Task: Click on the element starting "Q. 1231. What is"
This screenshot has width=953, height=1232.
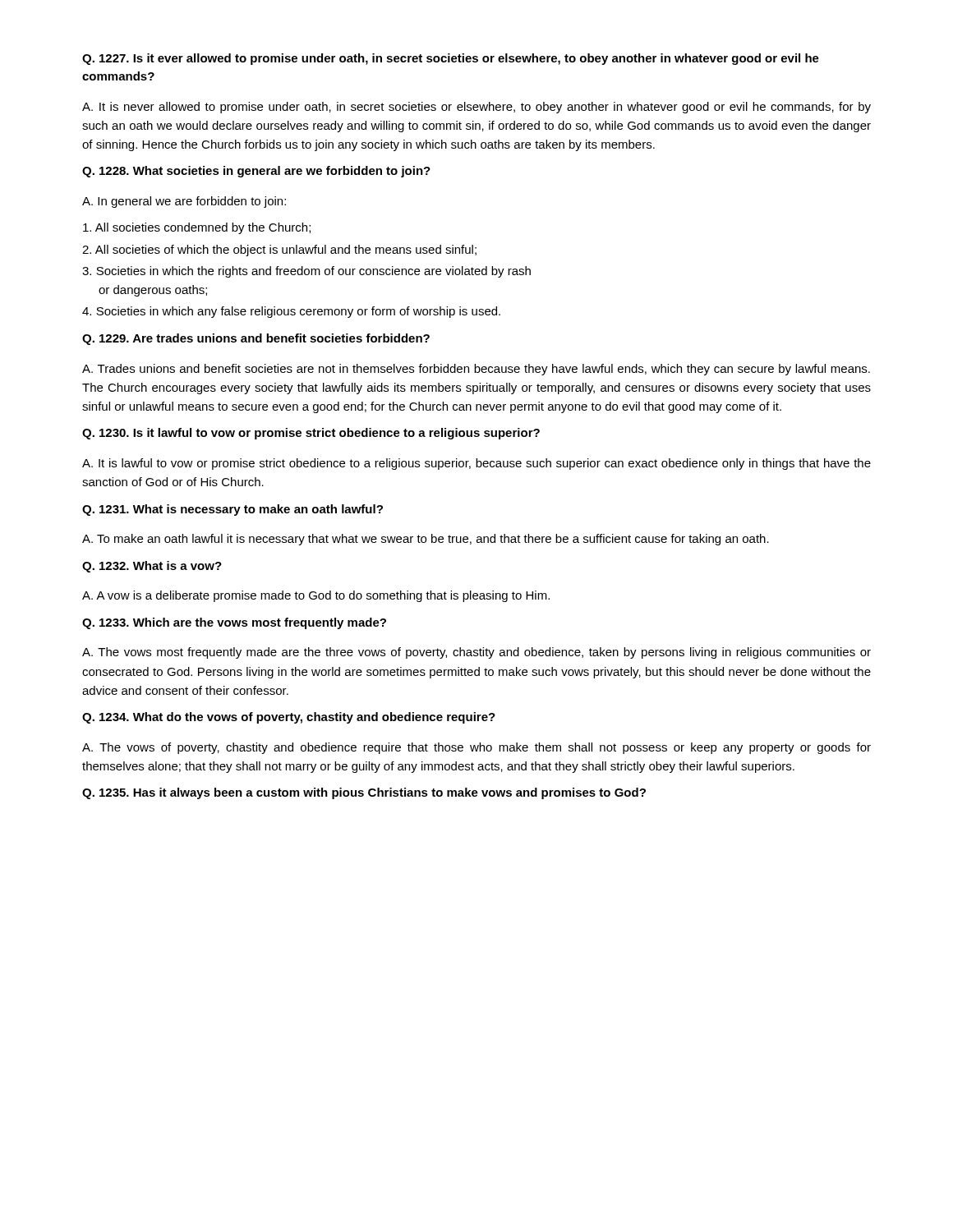Action: (x=232, y=510)
